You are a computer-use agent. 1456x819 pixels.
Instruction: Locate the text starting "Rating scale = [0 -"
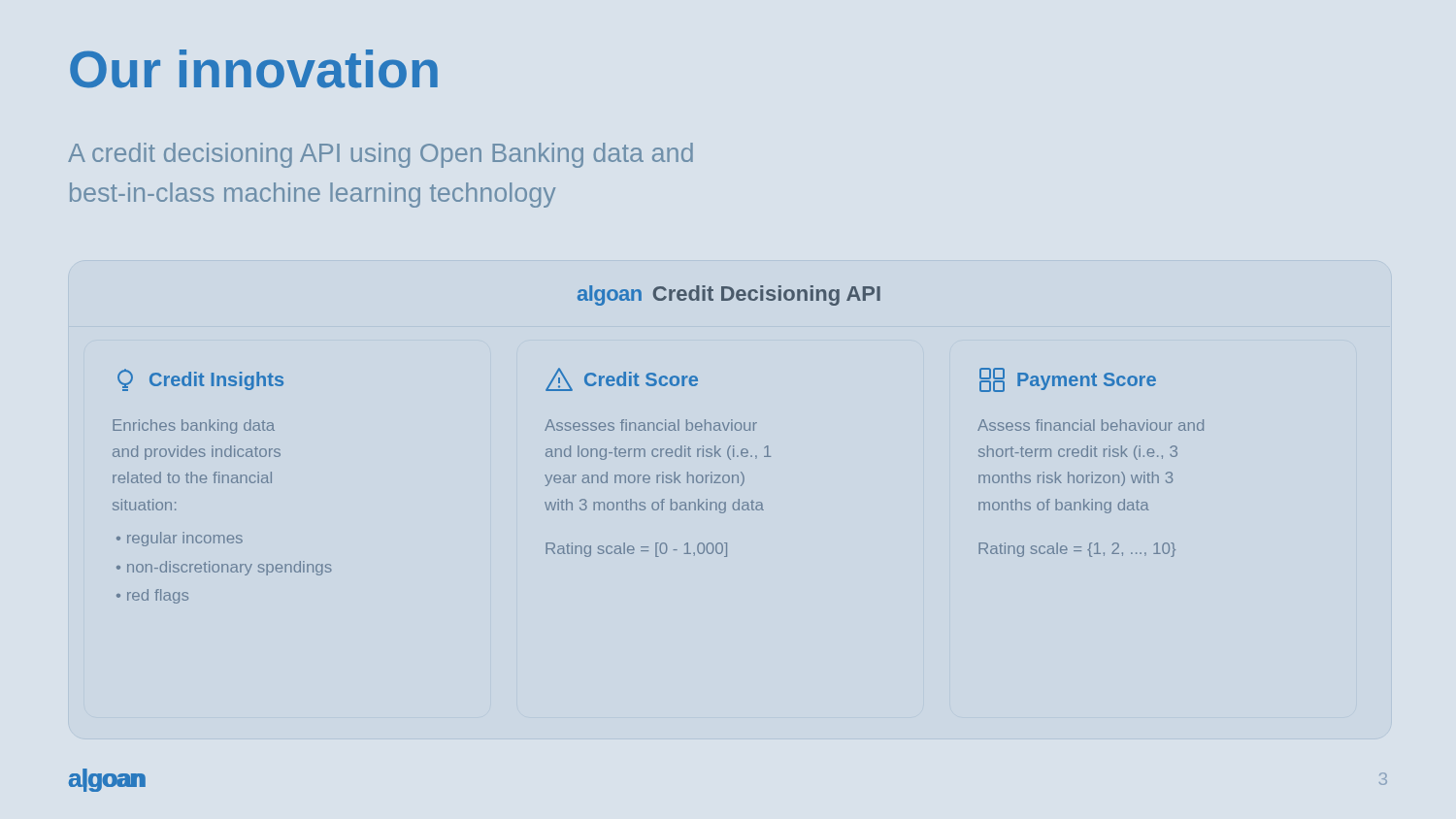(x=636, y=549)
